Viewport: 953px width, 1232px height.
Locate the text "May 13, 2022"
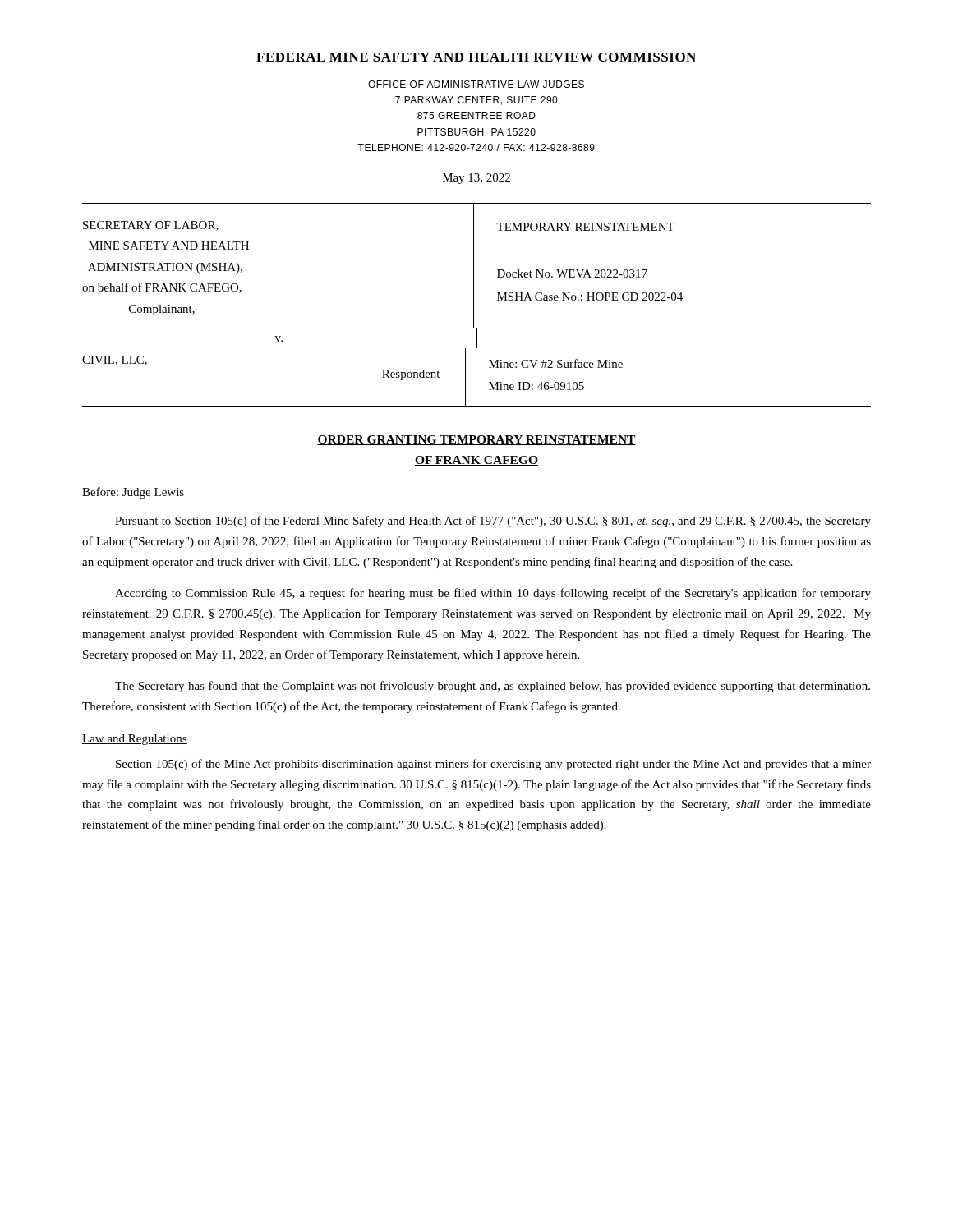click(x=476, y=177)
